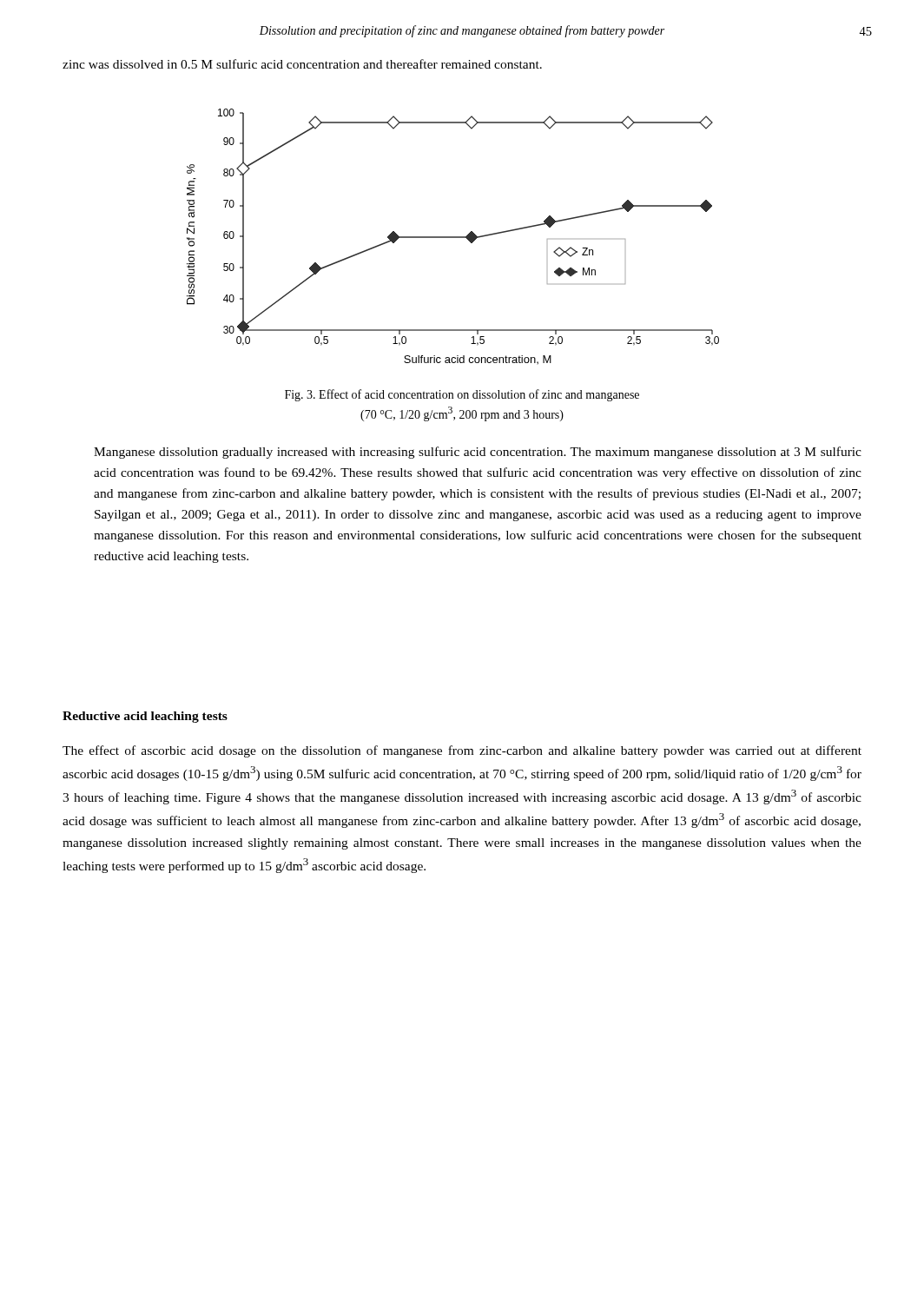Click on the line chart
This screenshot has width=924, height=1303.
462,239
